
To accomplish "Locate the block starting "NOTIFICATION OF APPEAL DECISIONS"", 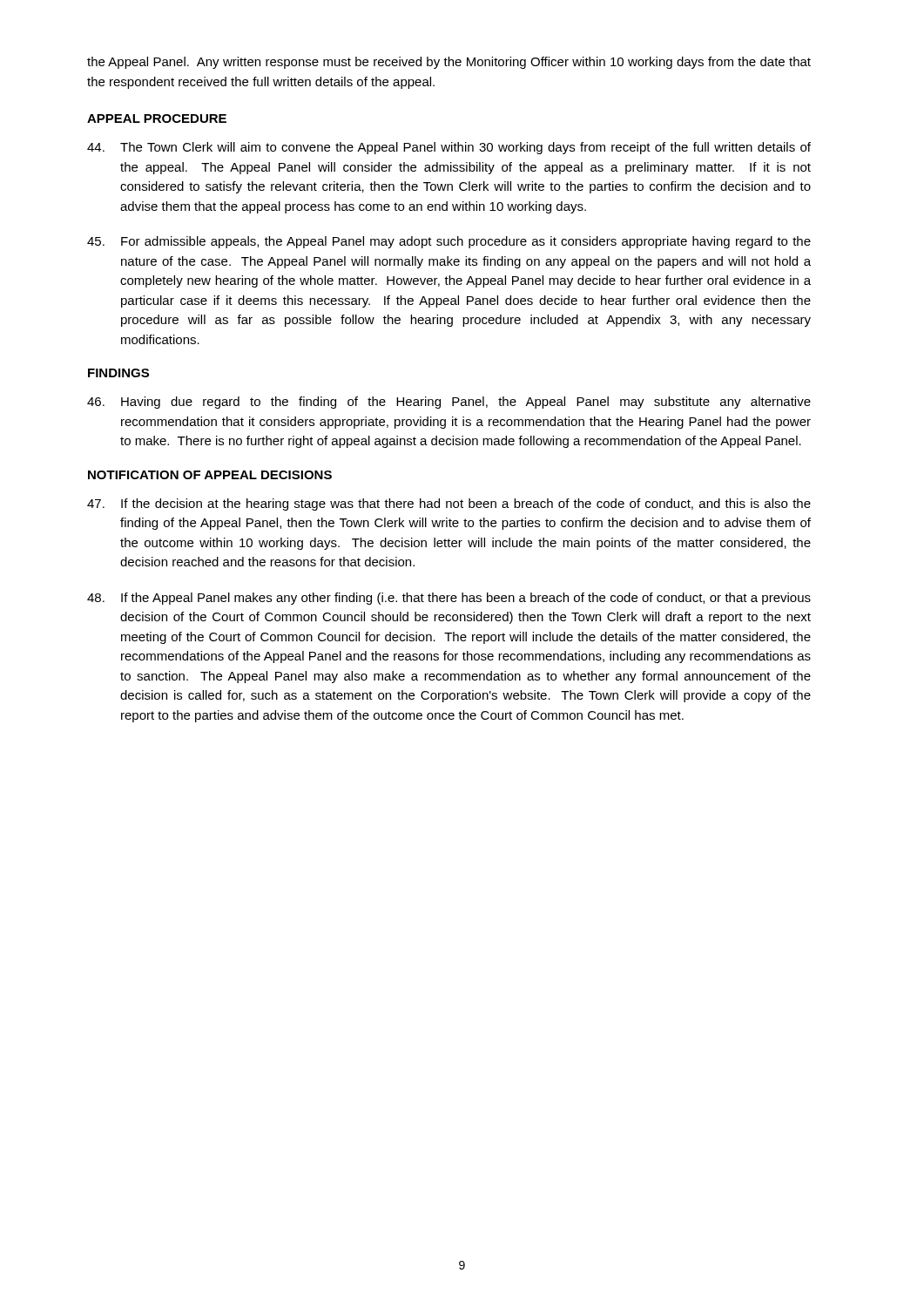I will [210, 474].
